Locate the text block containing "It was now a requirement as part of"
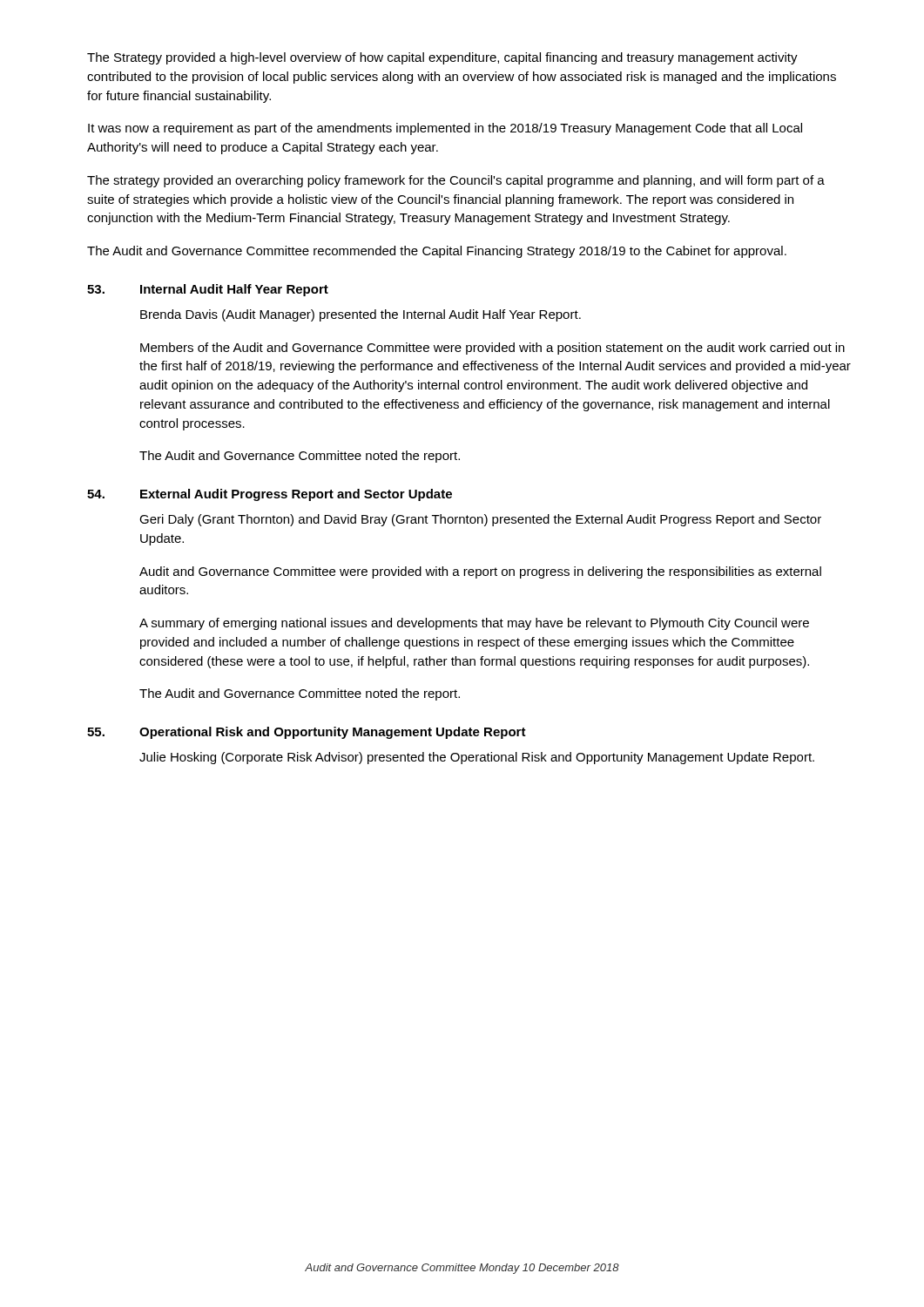The height and width of the screenshot is (1307, 924). click(445, 137)
